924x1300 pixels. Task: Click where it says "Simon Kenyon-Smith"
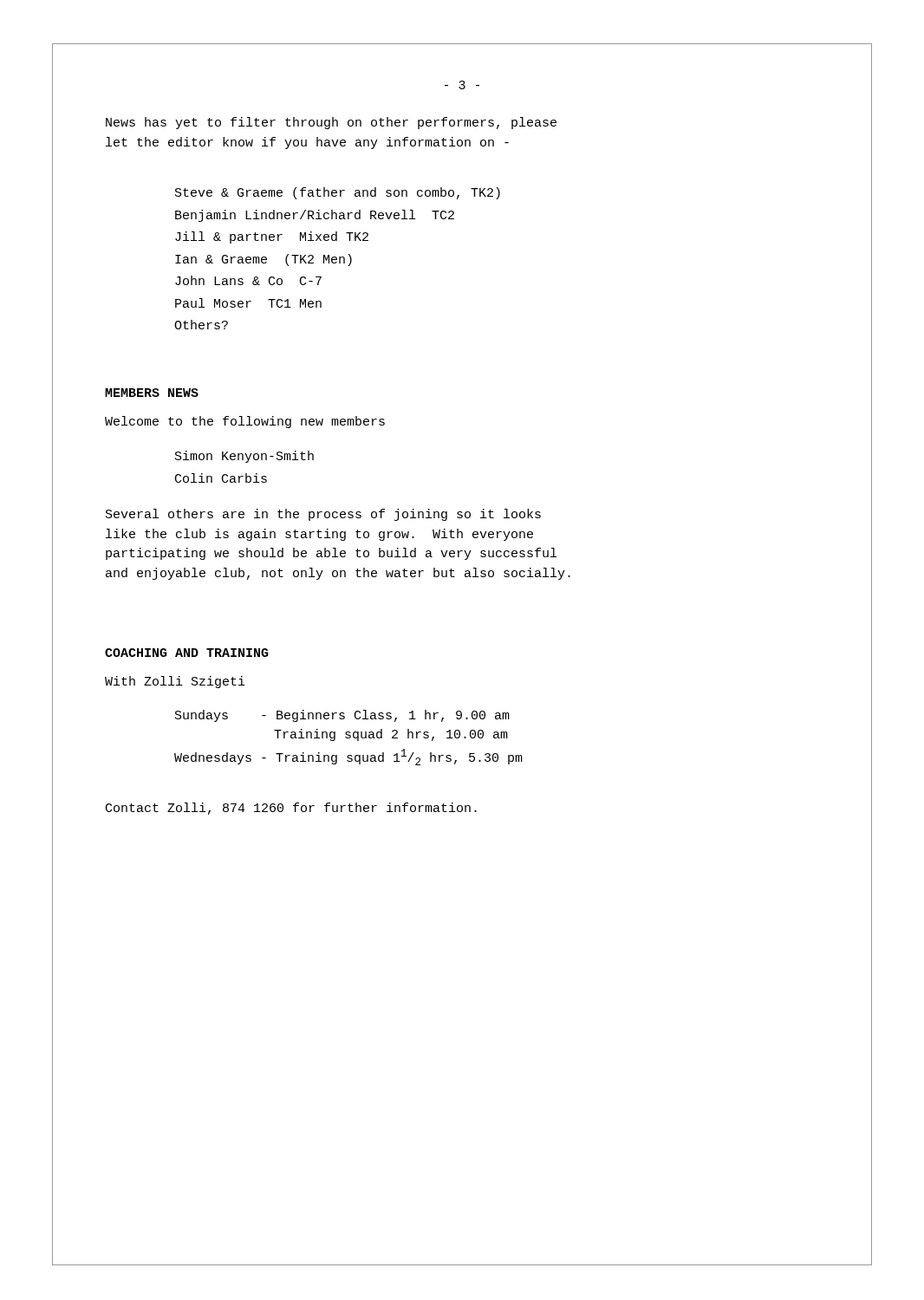point(244,457)
